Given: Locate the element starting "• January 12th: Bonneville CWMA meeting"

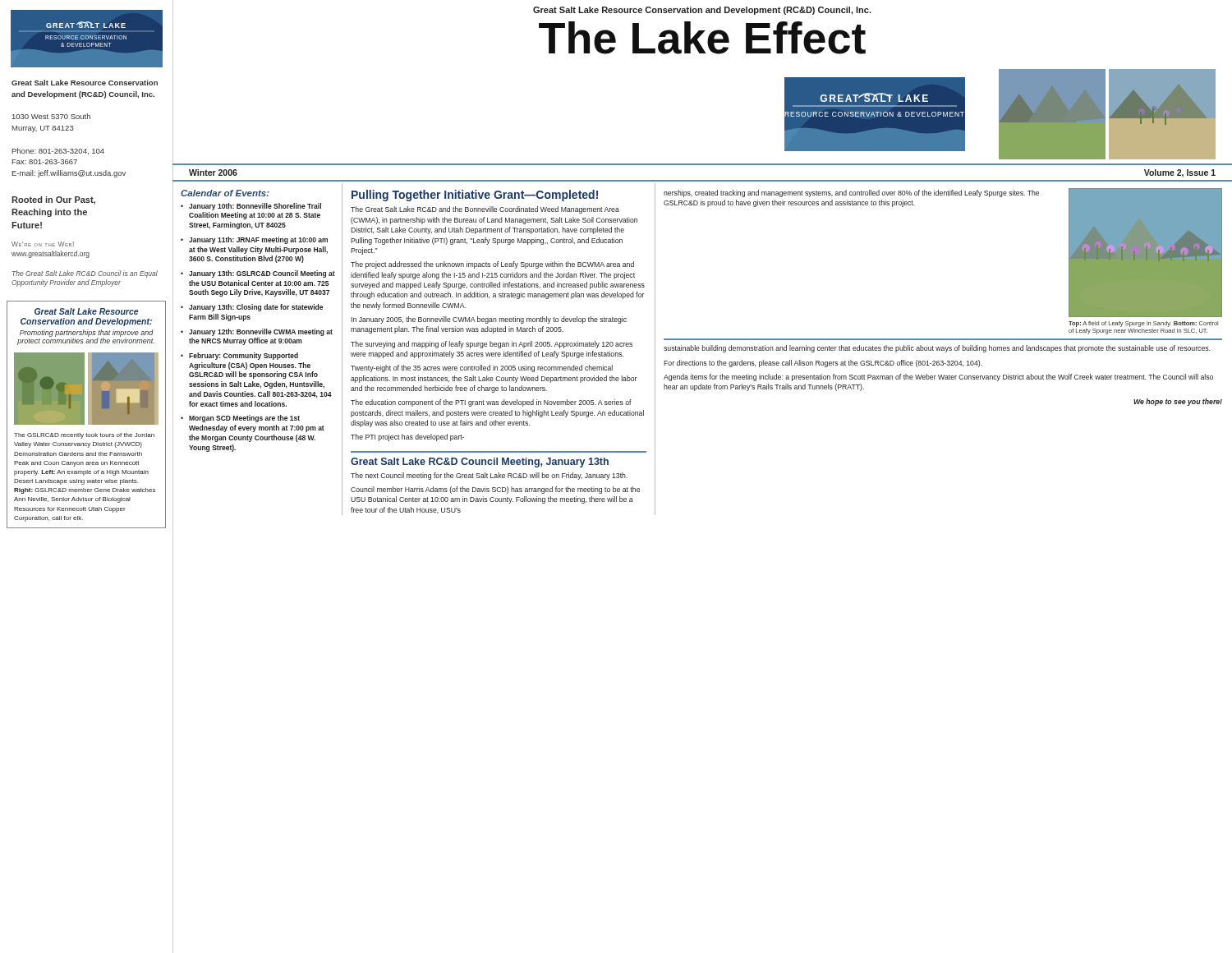Looking at the screenshot, I should pyautogui.click(x=257, y=336).
